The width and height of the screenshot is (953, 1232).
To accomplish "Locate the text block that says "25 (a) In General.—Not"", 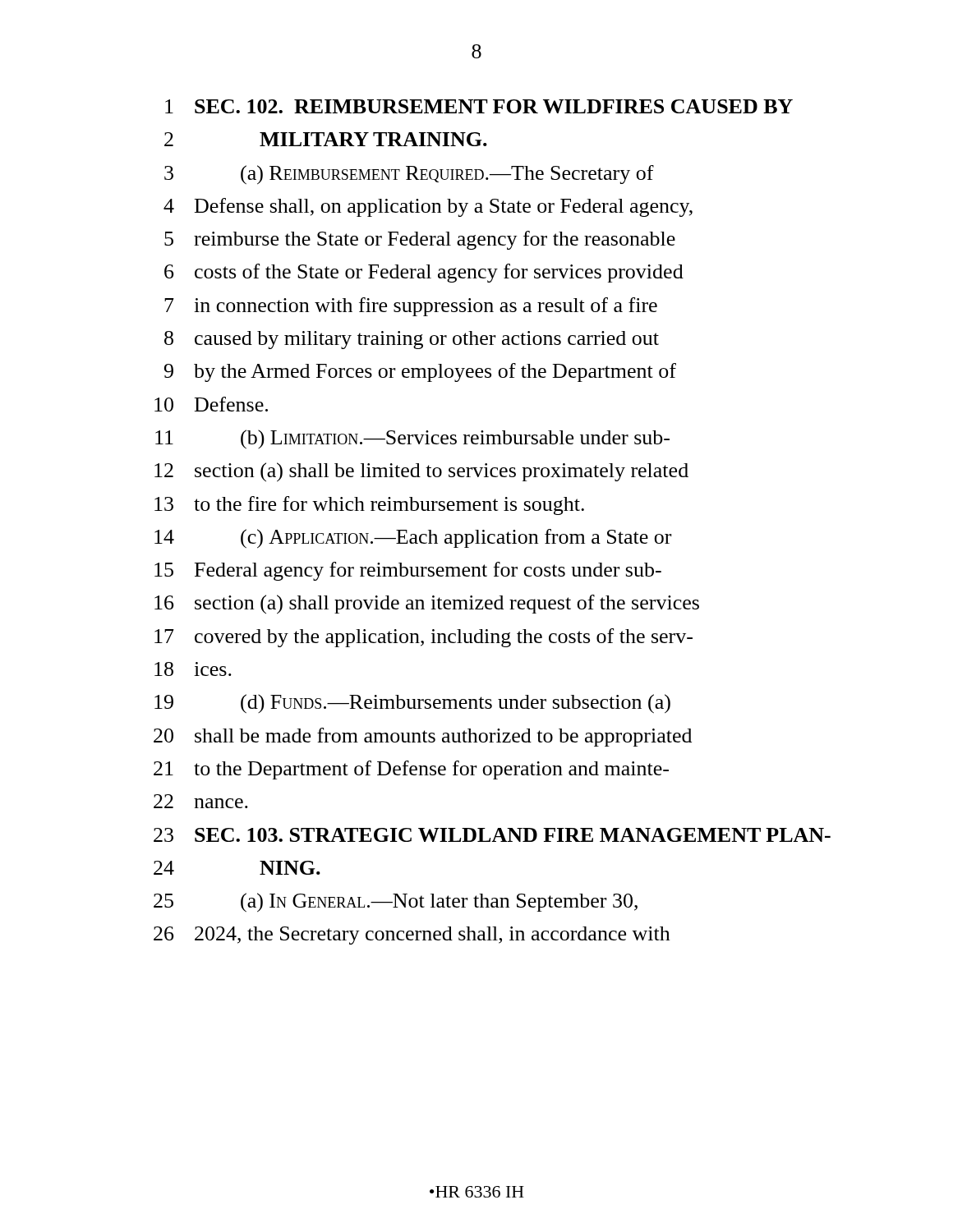I will (x=493, y=918).
